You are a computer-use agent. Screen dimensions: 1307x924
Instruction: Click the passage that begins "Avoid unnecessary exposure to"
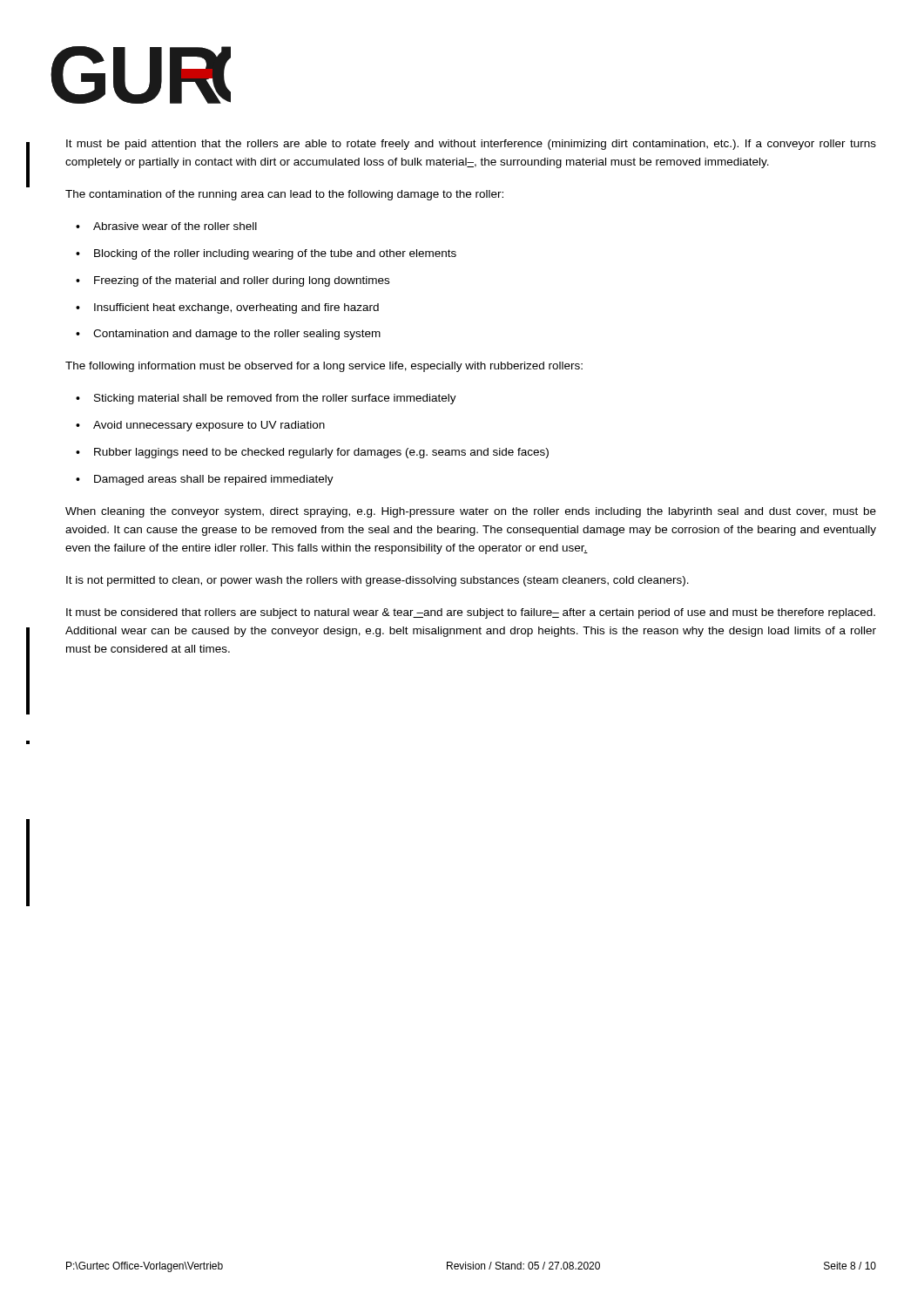pos(209,425)
